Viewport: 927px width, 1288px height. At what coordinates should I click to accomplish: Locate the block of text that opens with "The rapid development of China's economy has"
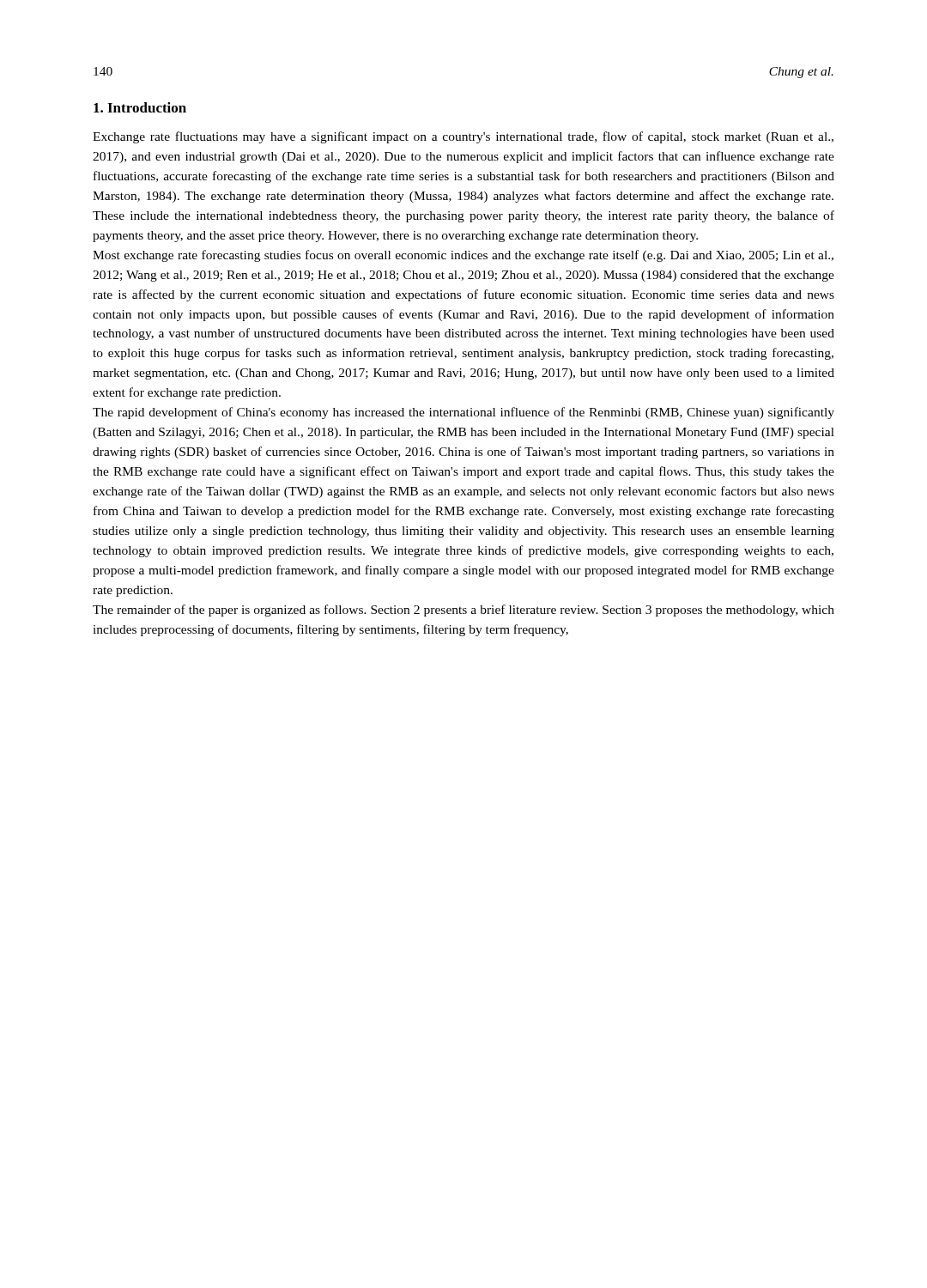[x=464, y=501]
